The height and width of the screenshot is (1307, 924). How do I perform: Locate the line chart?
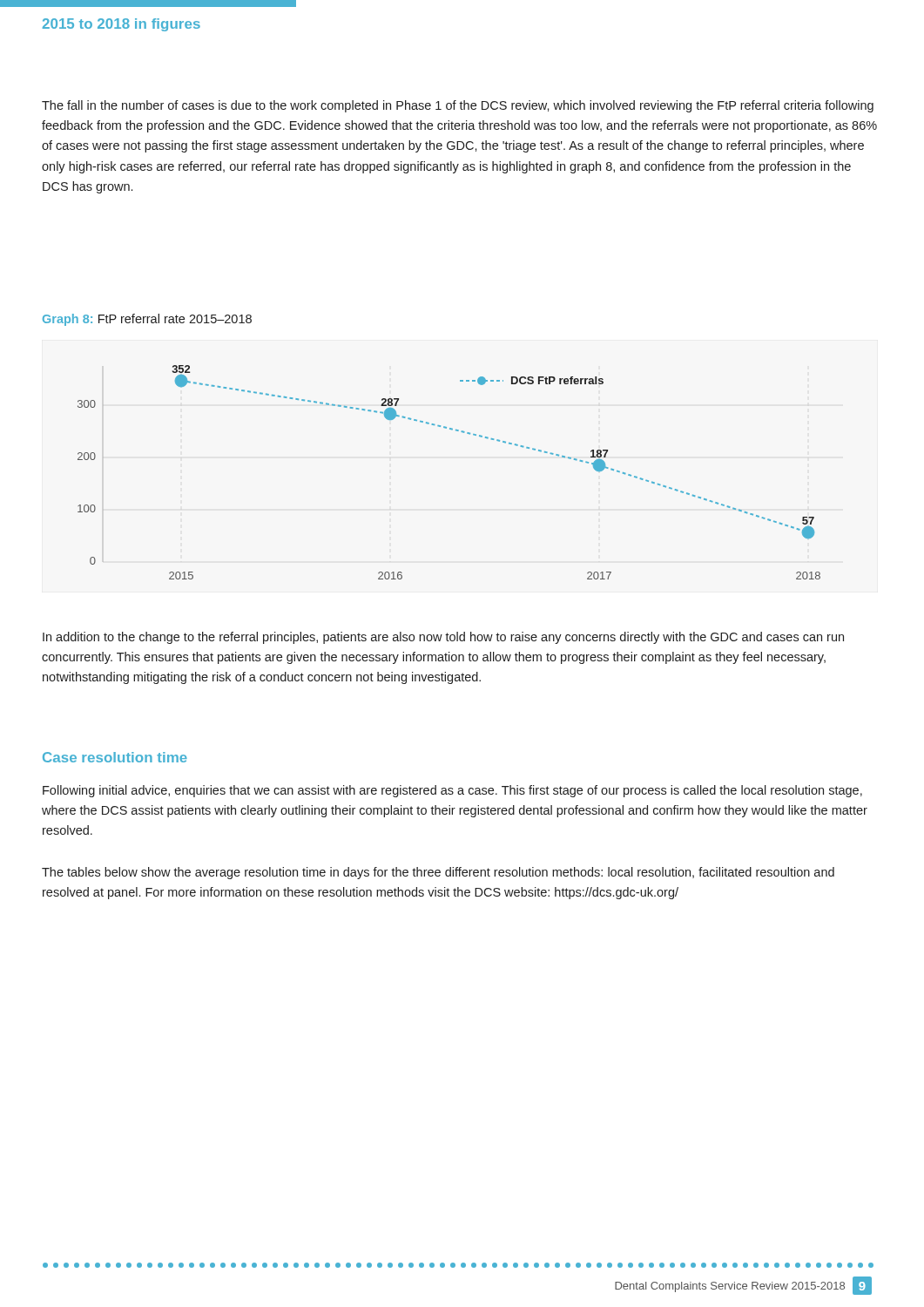click(x=460, y=466)
